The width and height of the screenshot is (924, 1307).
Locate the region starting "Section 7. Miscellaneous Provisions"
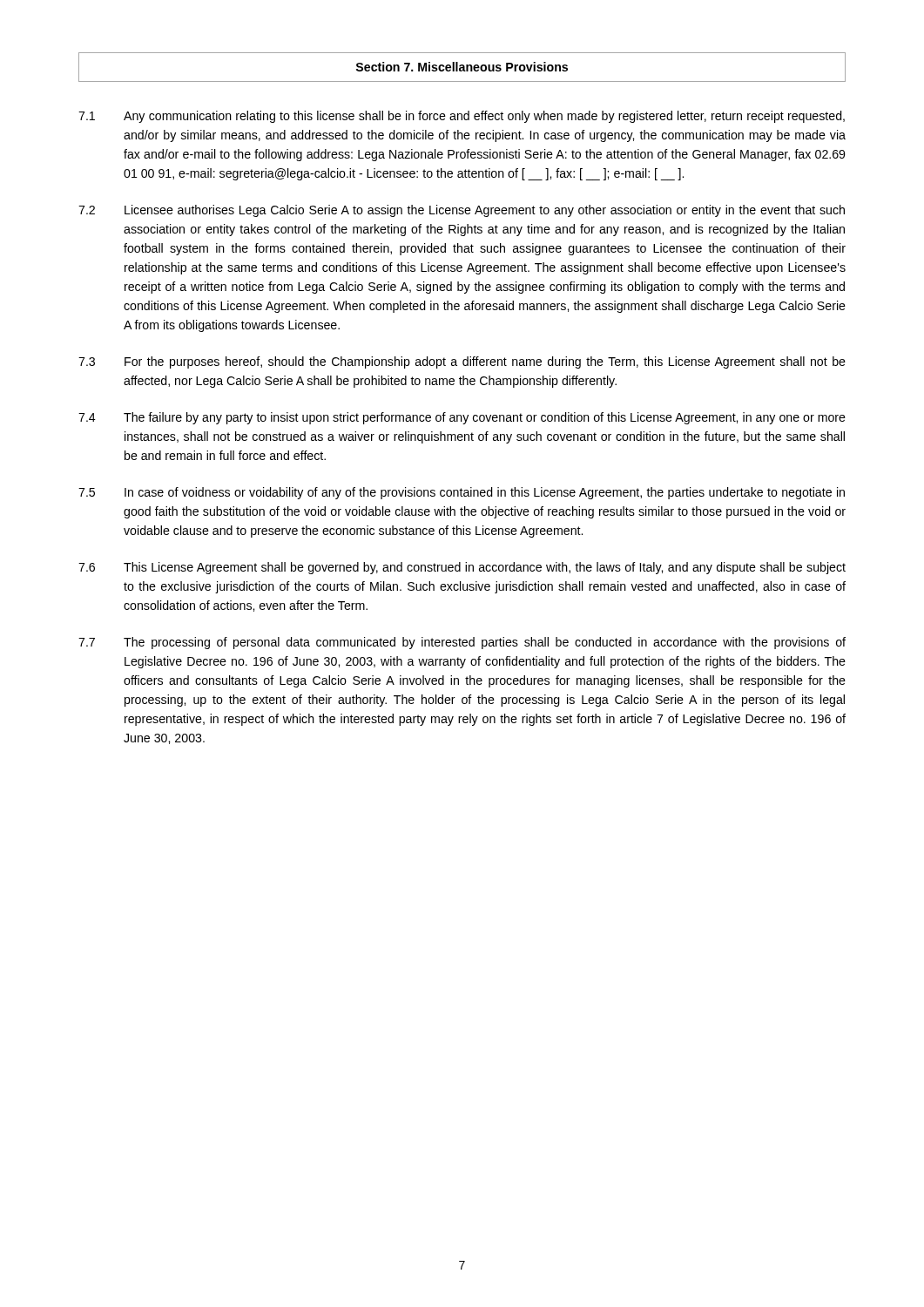(462, 67)
